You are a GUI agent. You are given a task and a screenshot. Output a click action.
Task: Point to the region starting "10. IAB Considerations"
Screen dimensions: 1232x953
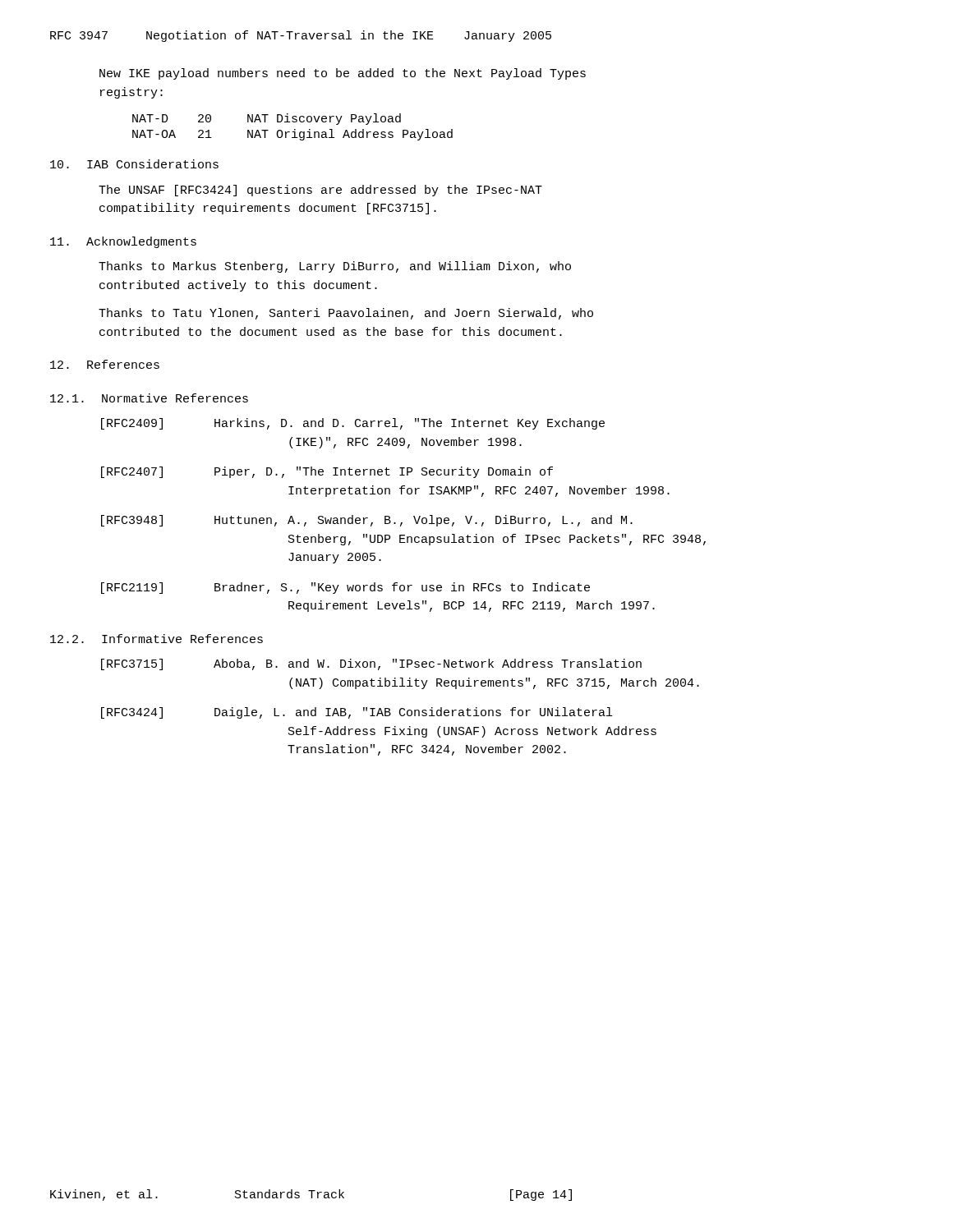[134, 166]
